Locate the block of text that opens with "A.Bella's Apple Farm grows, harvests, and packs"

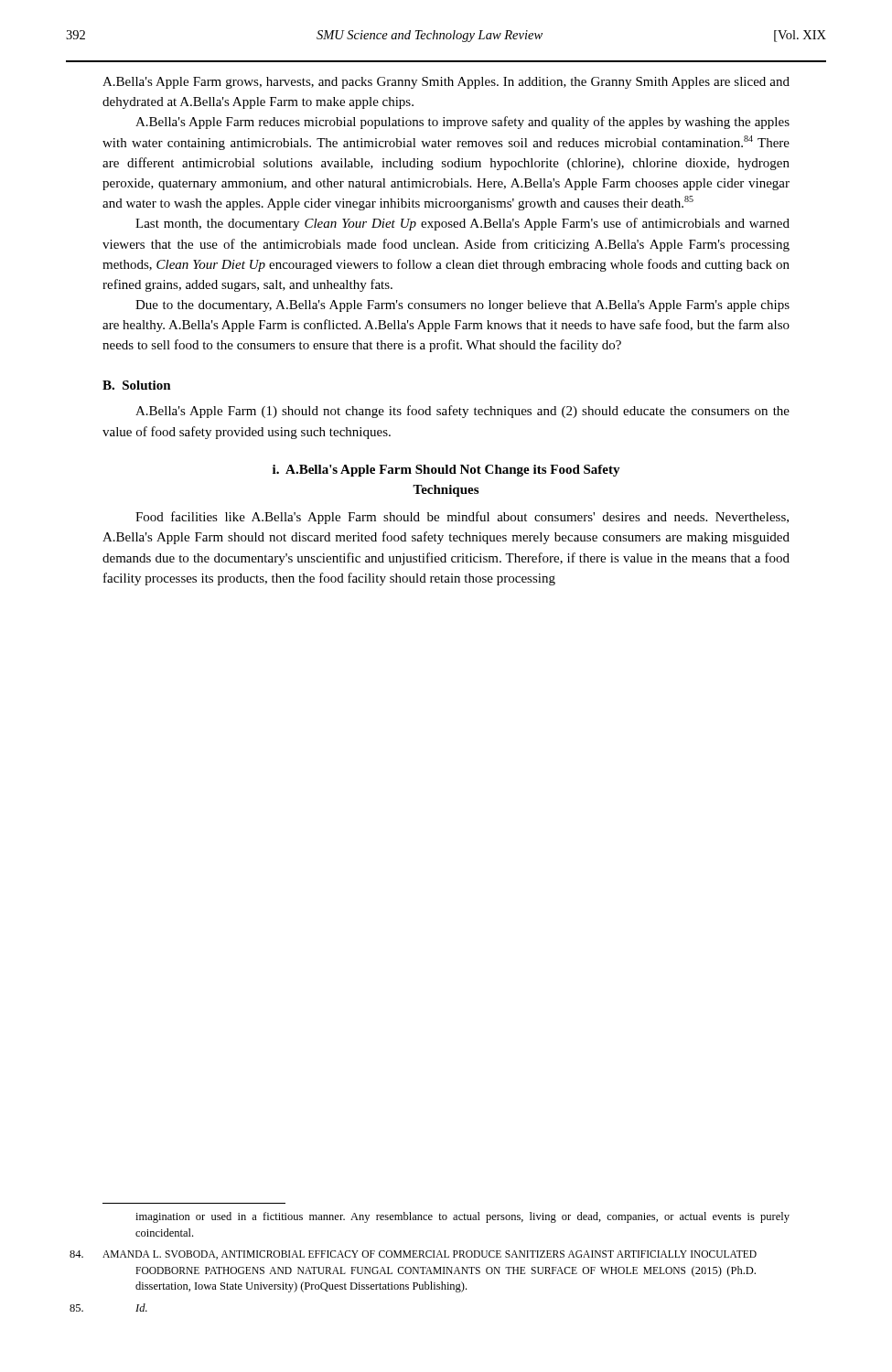[446, 92]
